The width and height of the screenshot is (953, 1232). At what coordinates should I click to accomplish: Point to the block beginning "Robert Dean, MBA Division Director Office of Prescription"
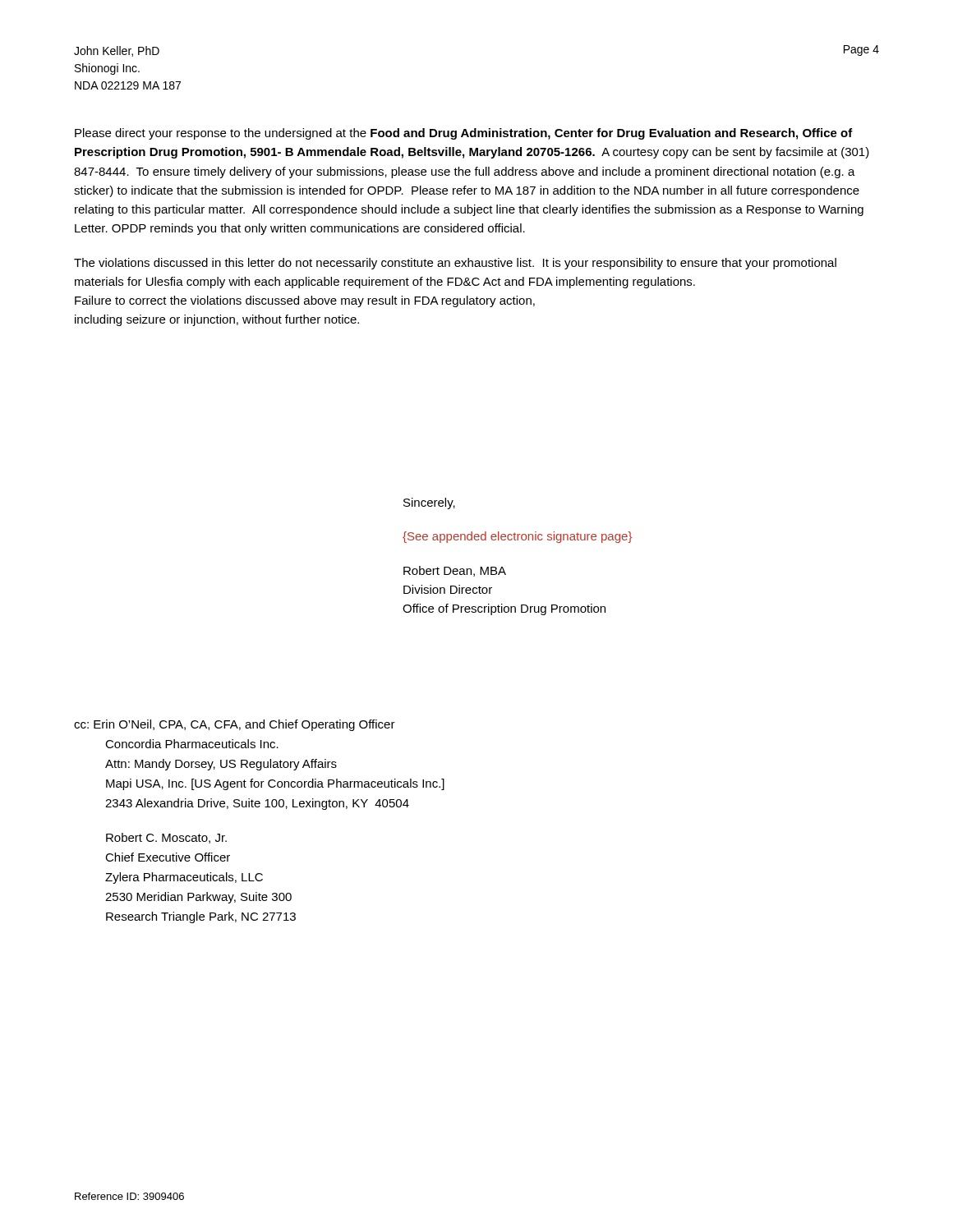[455, 571]
